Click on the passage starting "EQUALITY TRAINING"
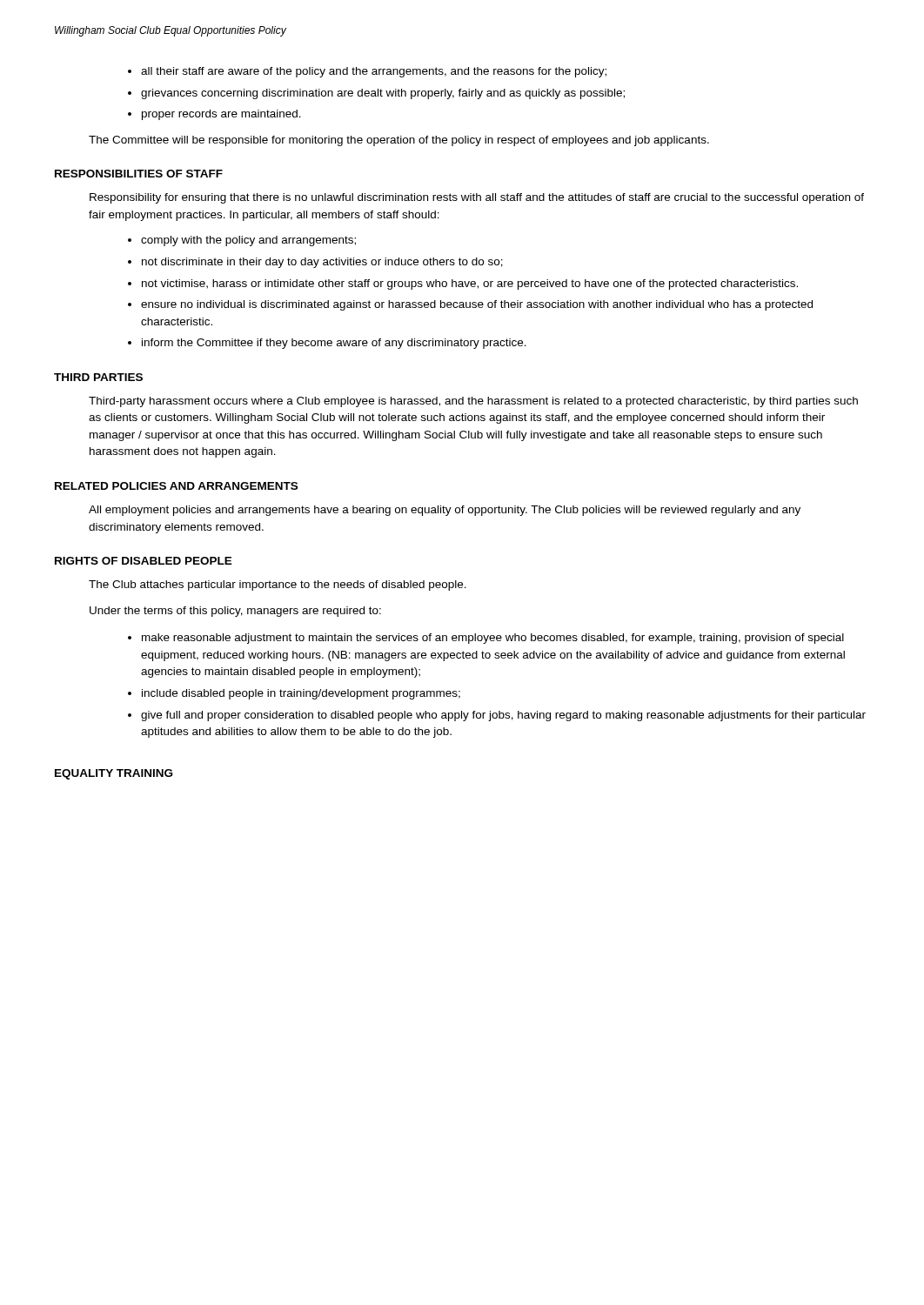924x1305 pixels. tap(114, 773)
